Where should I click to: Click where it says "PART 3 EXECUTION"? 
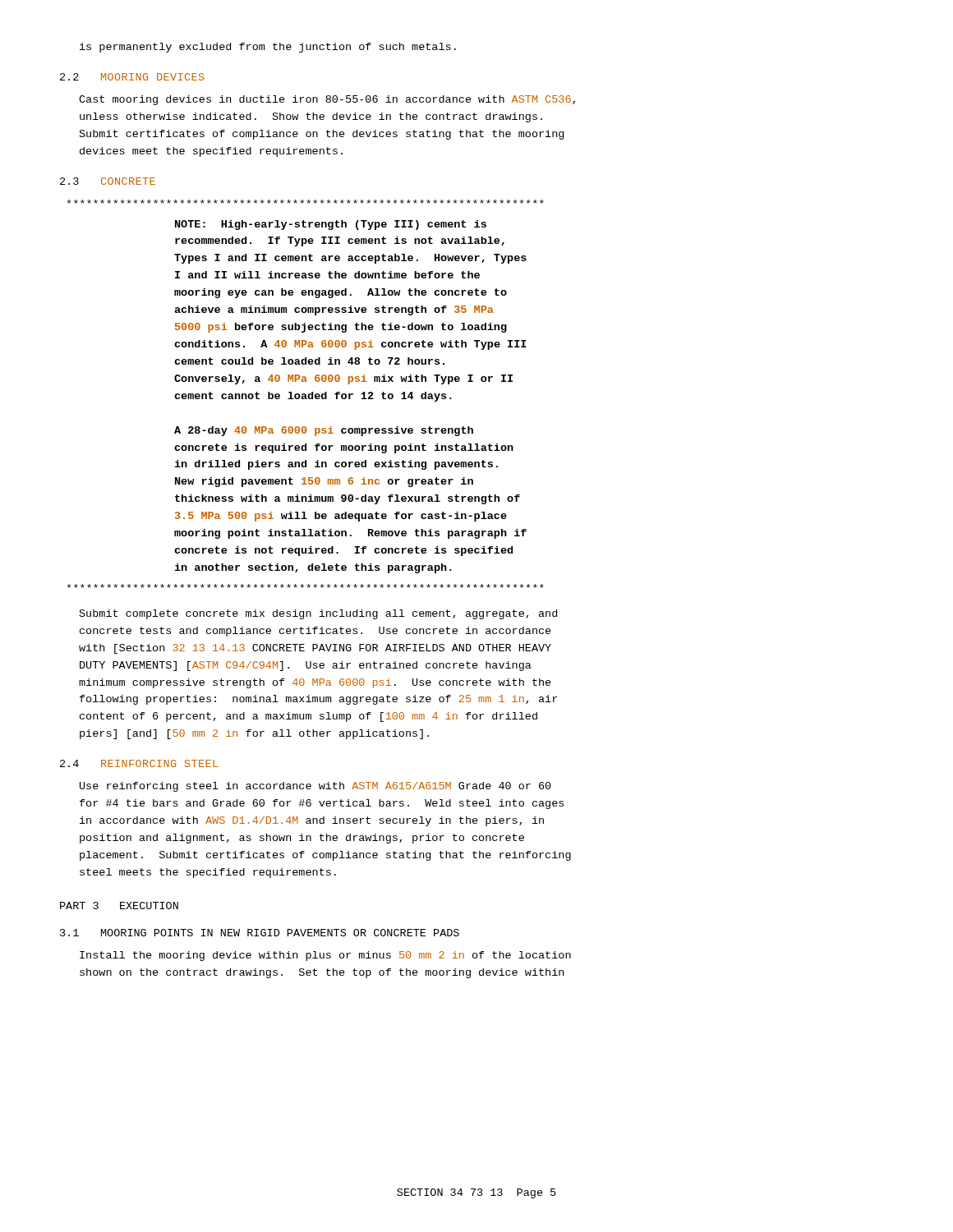(119, 906)
